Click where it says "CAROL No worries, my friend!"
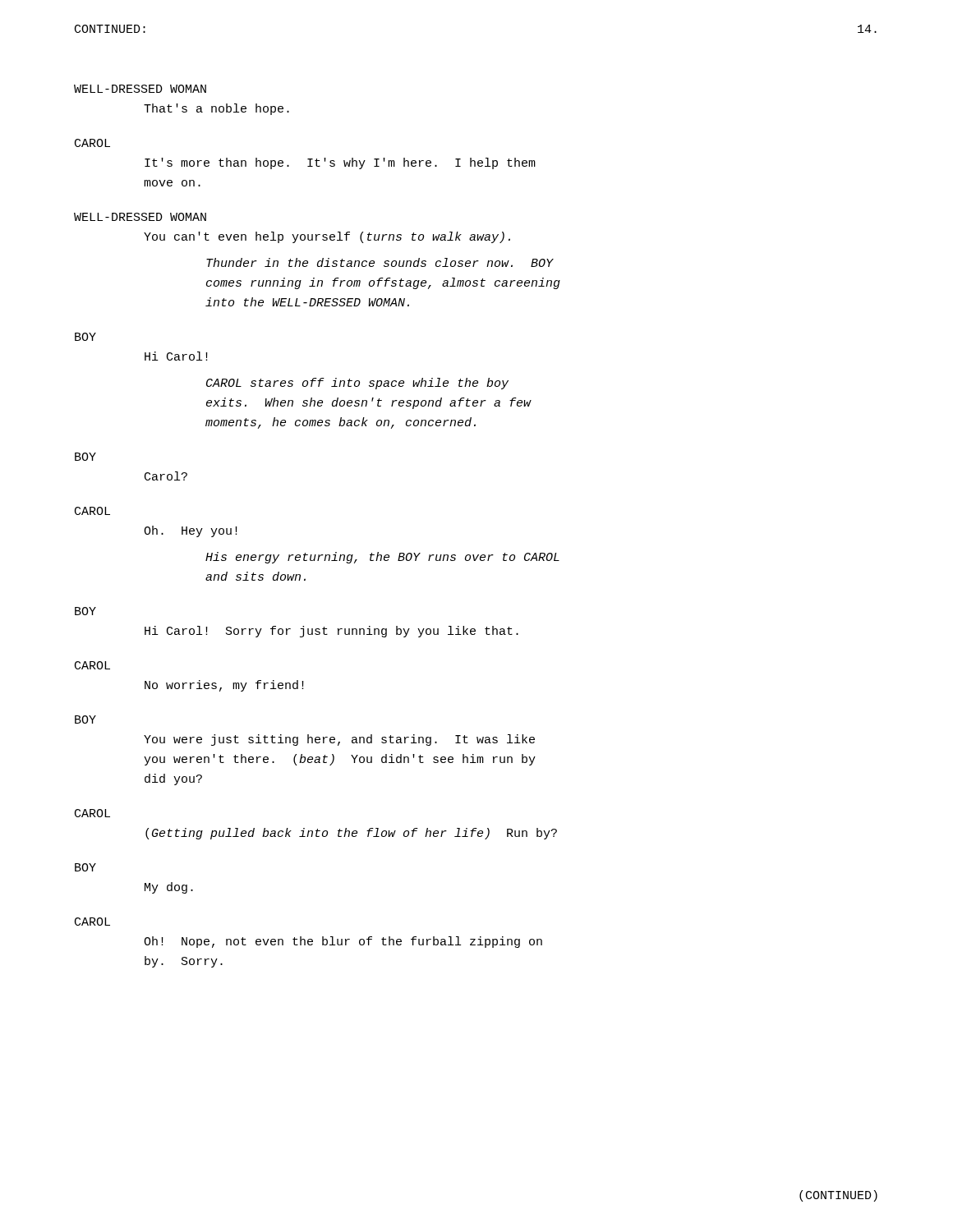Screen dimensions: 1232x953 (92, 665)
